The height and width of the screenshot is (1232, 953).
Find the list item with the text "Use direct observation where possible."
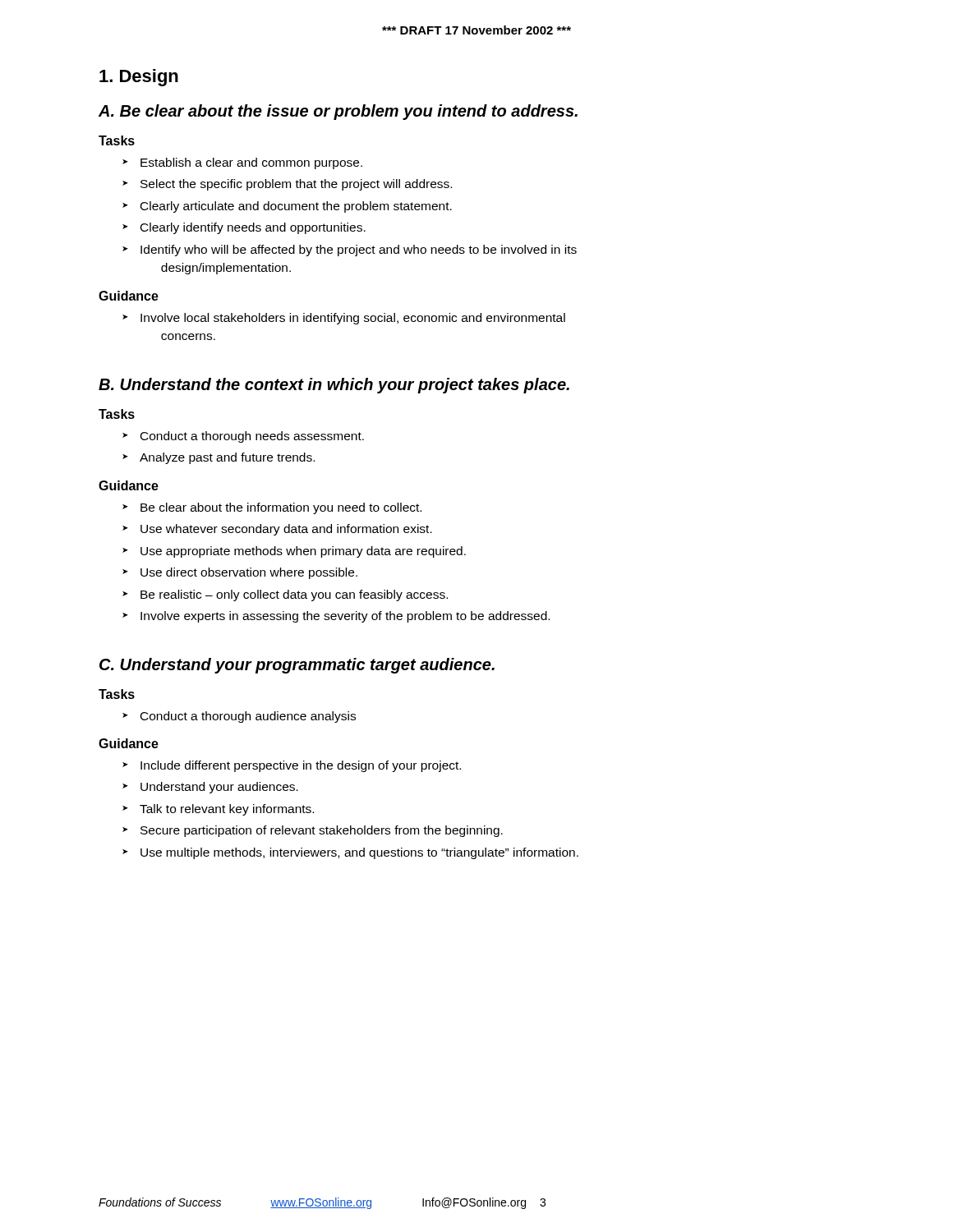point(249,572)
